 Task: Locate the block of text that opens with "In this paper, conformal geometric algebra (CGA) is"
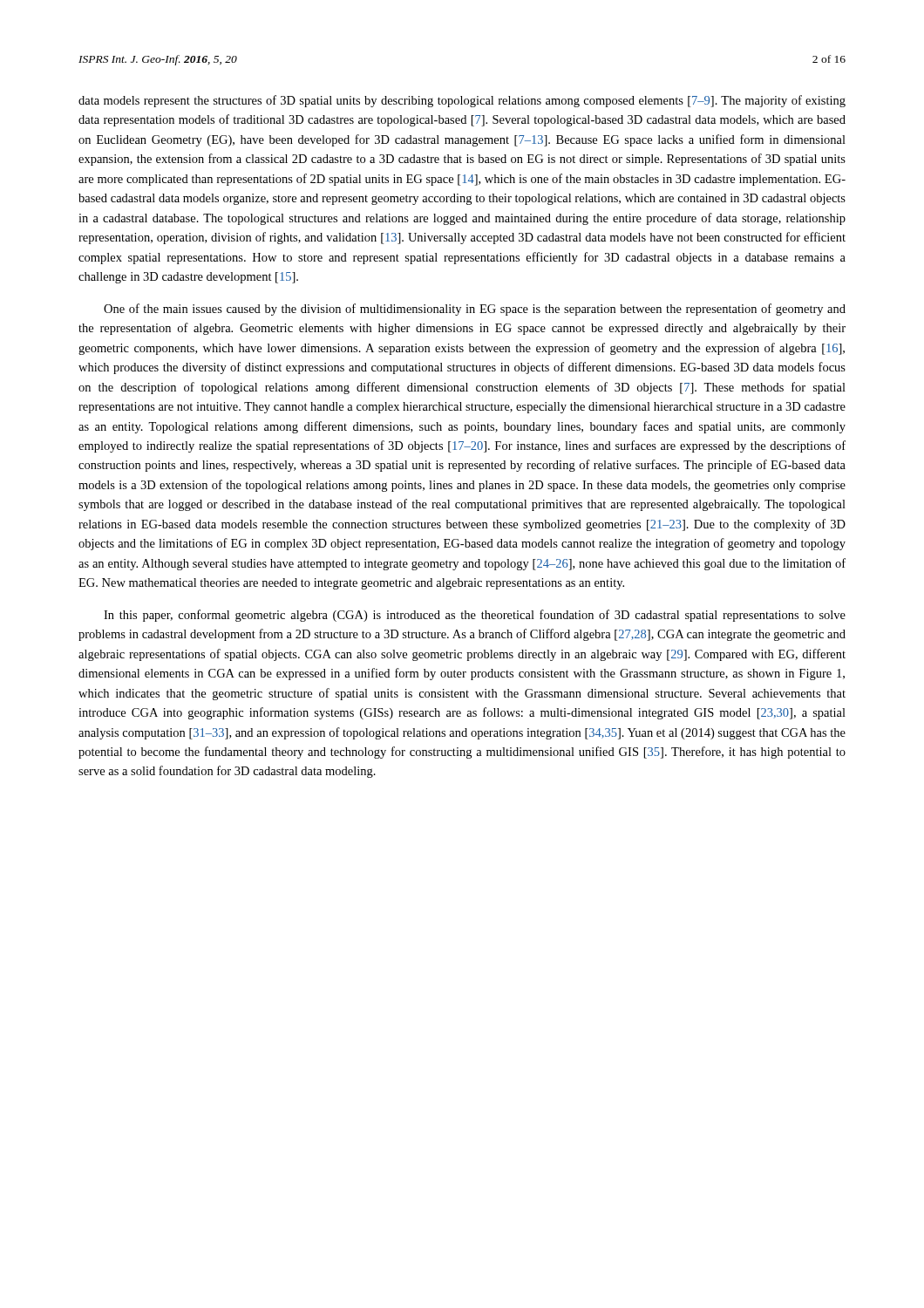point(462,693)
